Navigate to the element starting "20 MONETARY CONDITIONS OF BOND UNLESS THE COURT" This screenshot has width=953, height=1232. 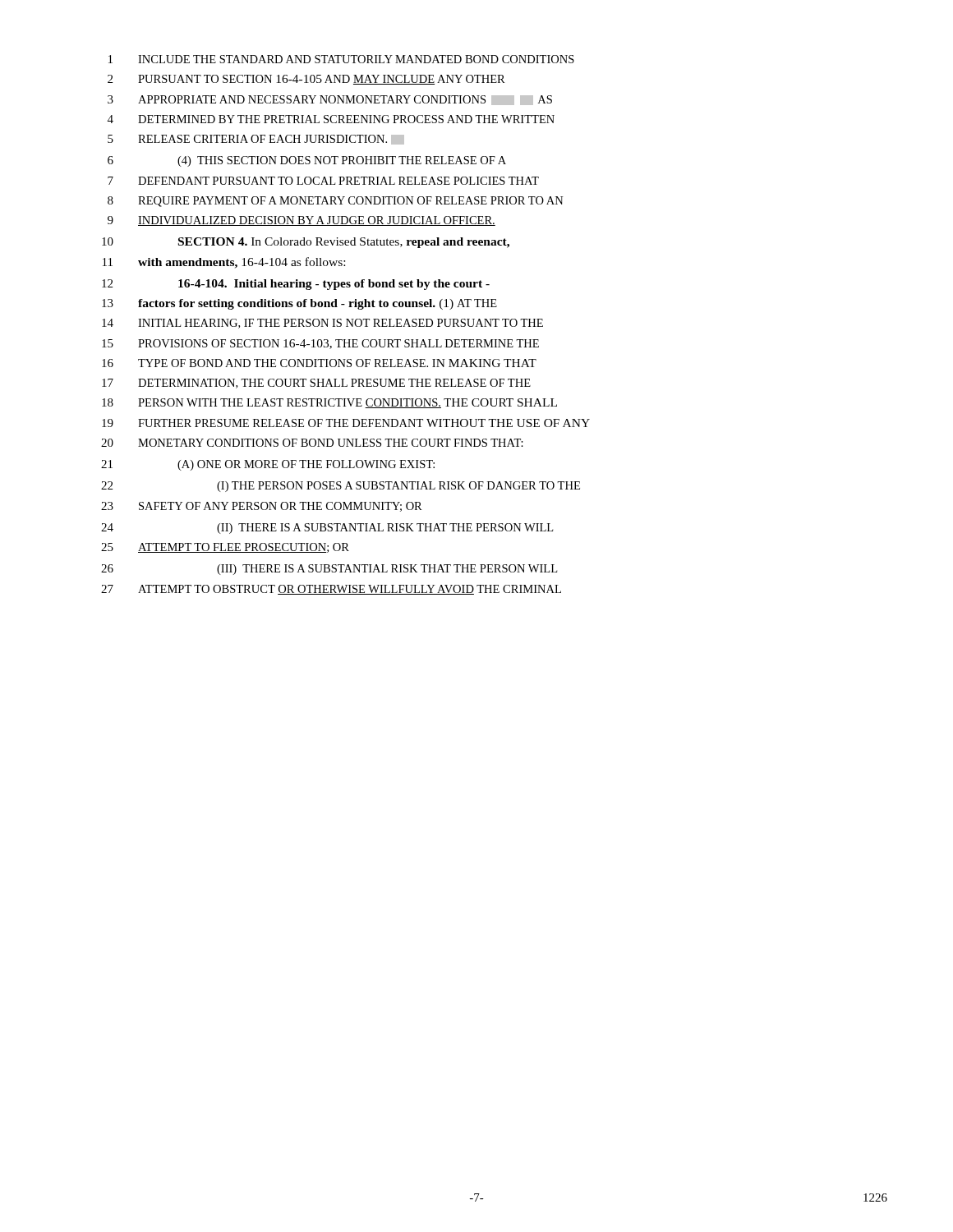[x=485, y=443]
